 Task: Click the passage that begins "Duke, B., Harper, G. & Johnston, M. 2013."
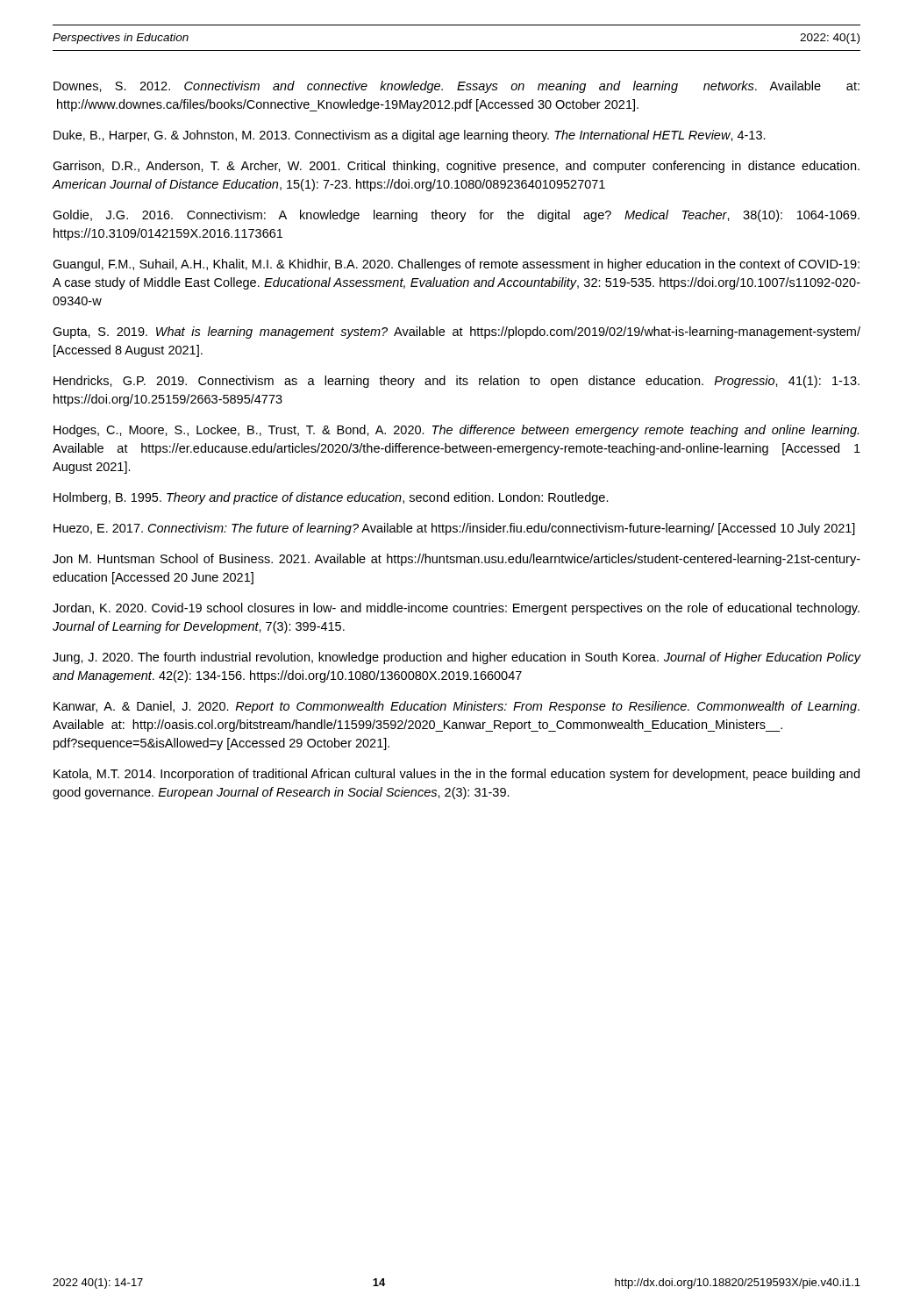409,135
